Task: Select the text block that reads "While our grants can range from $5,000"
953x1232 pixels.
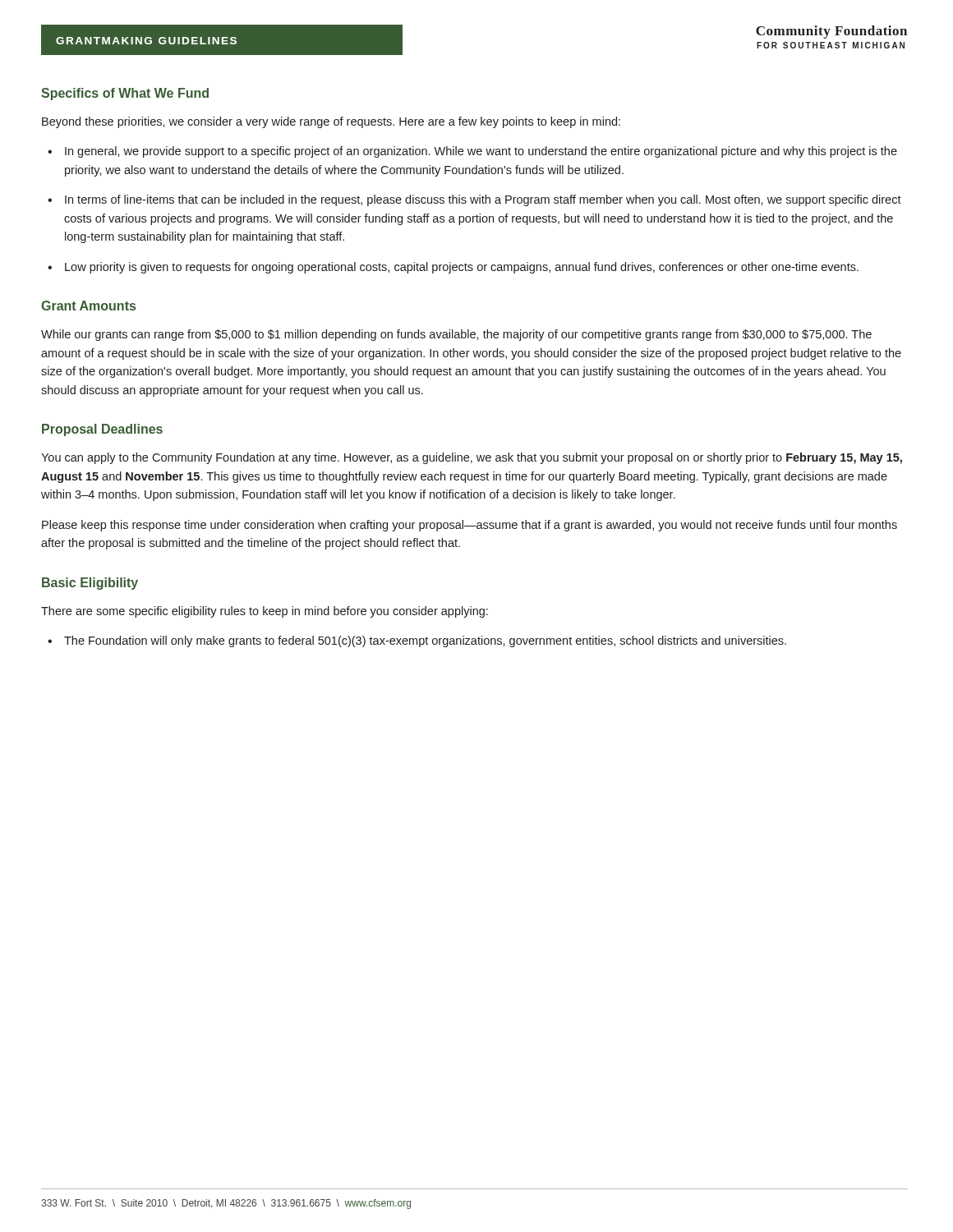Action: [471, 362]
